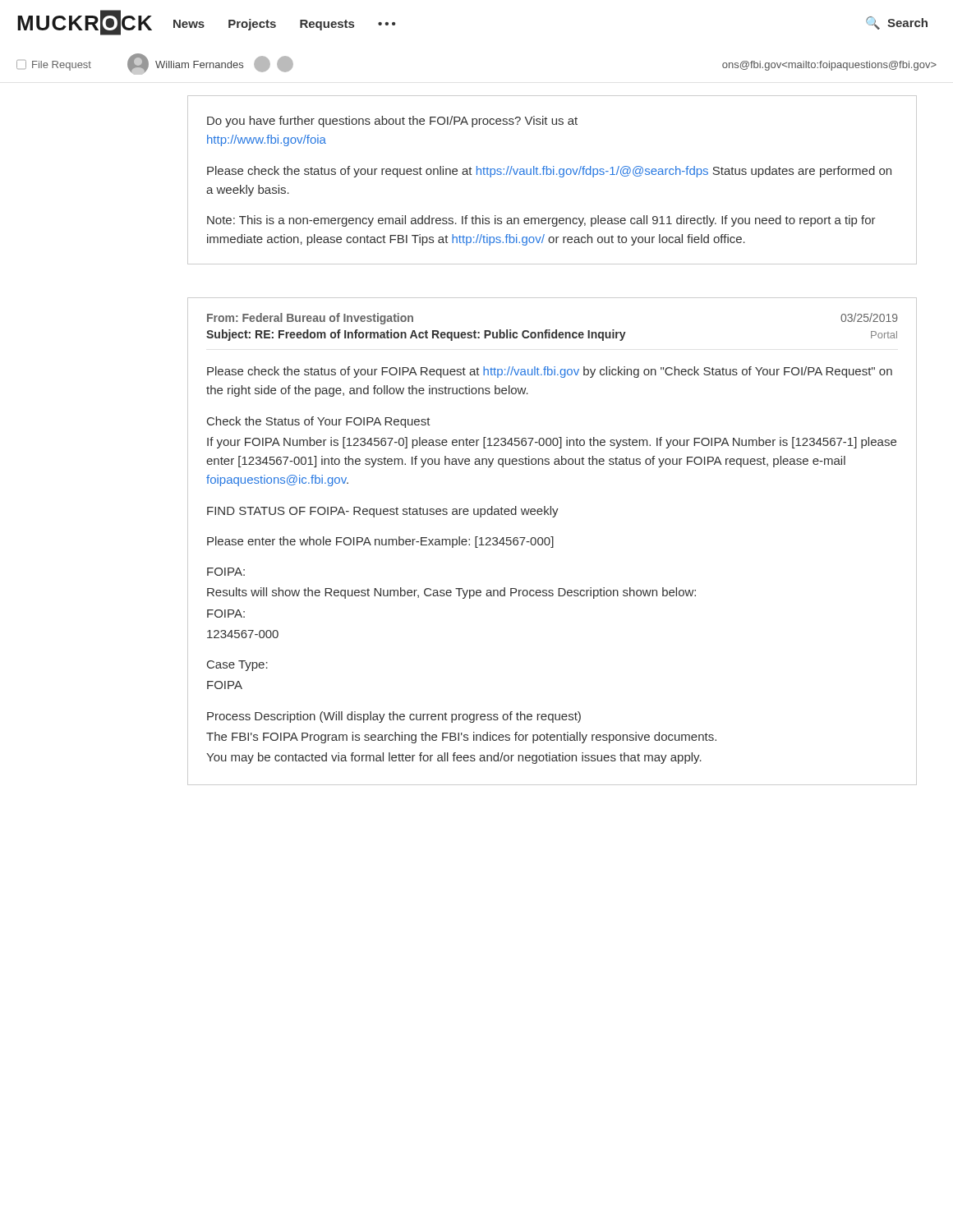The height and width of the screenshot is (1232, 953).
Task: Where is the passage that starts "Do you have further questions about the FOI/PA"?
Action: tap(552, 180)
